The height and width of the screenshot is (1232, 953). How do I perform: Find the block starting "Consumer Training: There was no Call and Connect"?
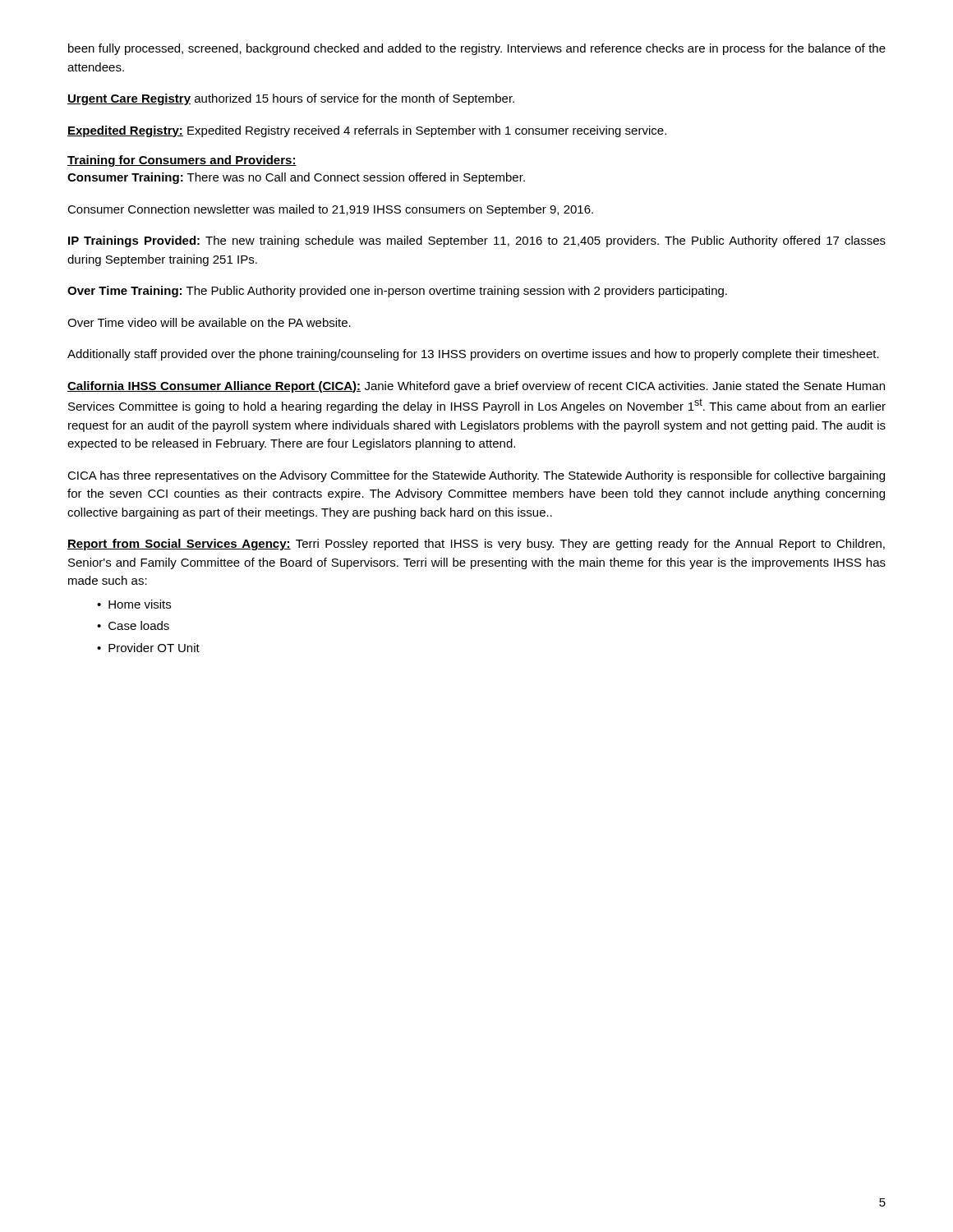pos(476,178)
